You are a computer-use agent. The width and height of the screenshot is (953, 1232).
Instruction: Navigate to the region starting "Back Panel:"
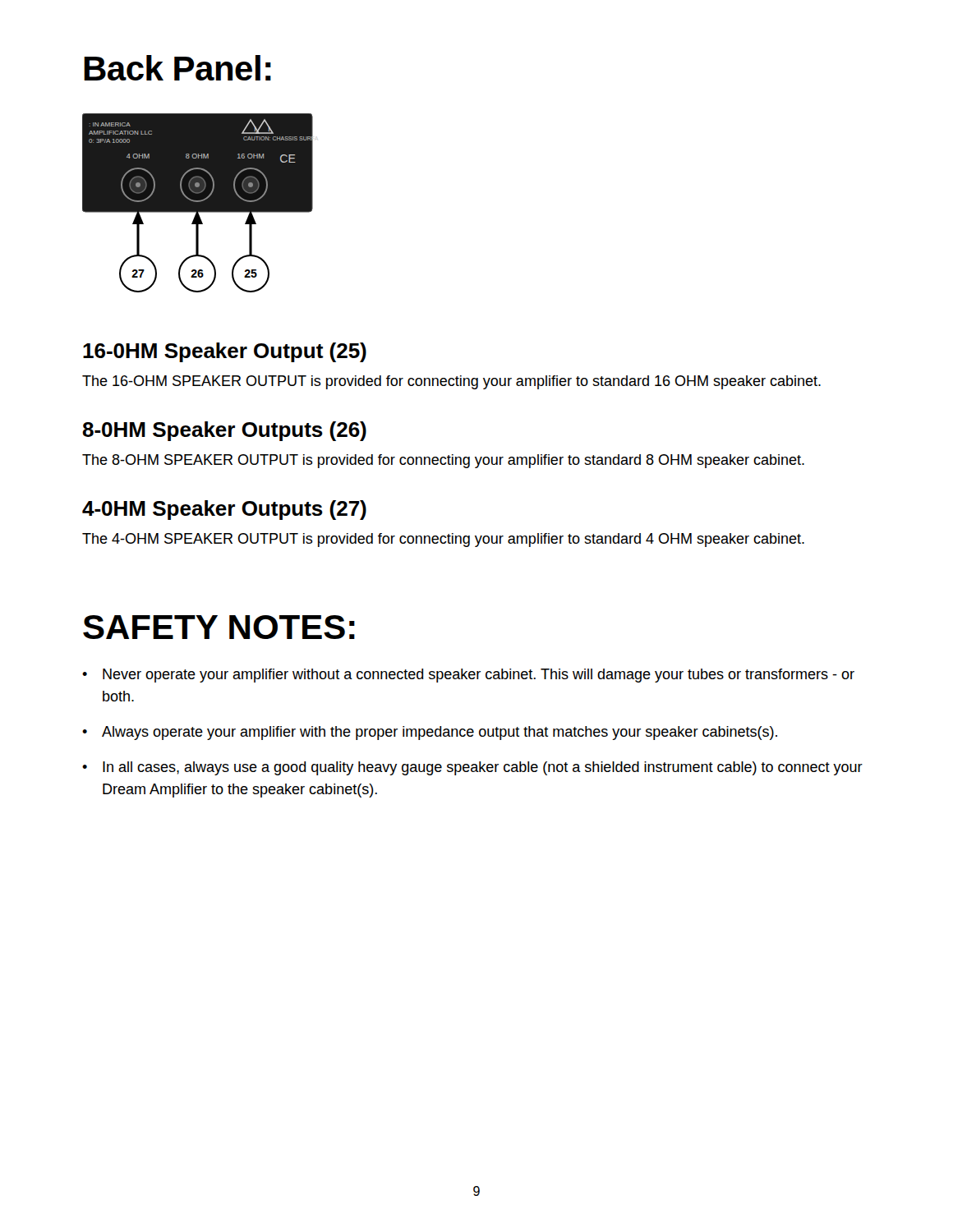[x=178, y=69]
